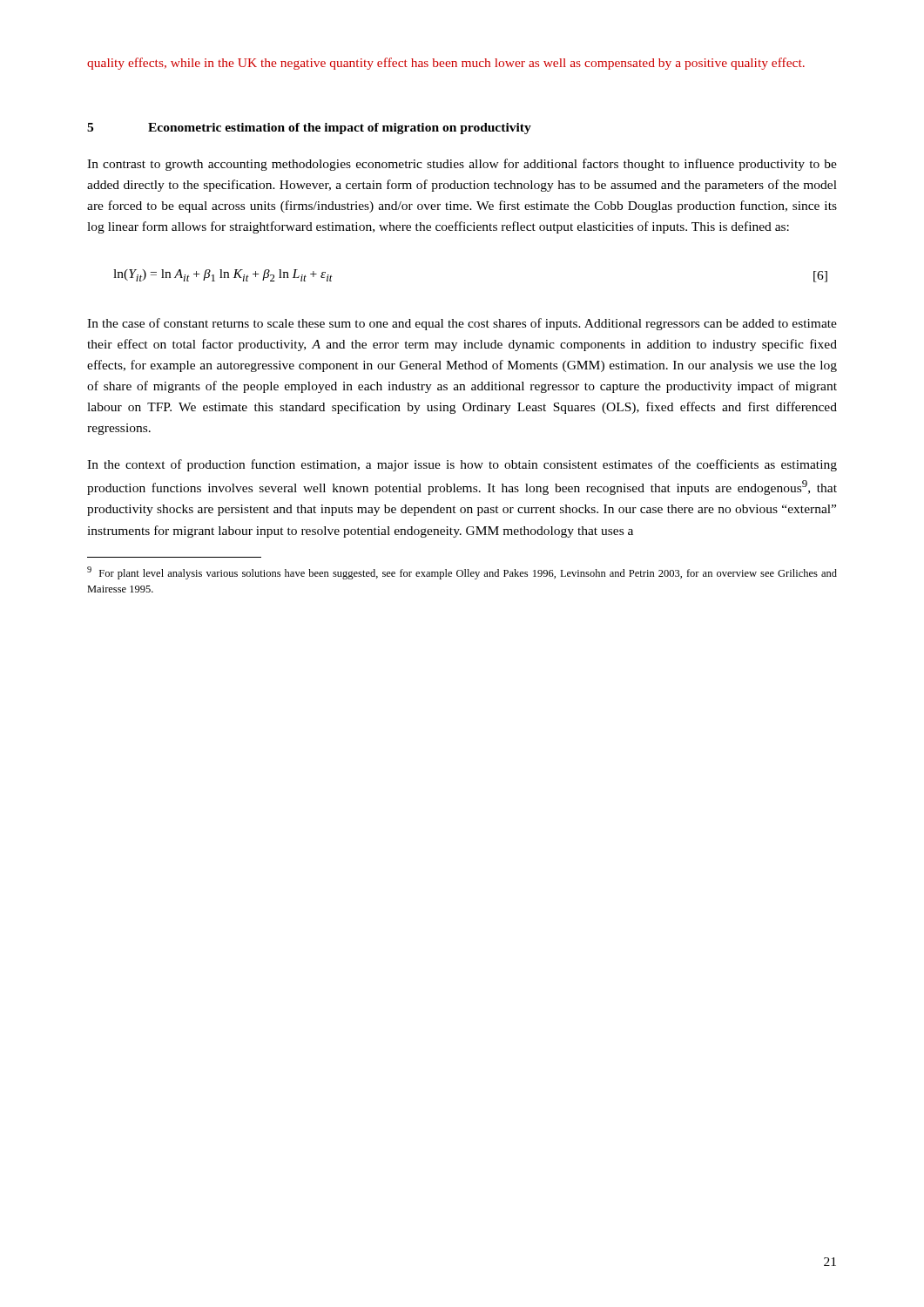924x1307 pixels.
Task: Locate the formula with the text "ln(Yit) = ln Ait"
Action: point(224,276)
